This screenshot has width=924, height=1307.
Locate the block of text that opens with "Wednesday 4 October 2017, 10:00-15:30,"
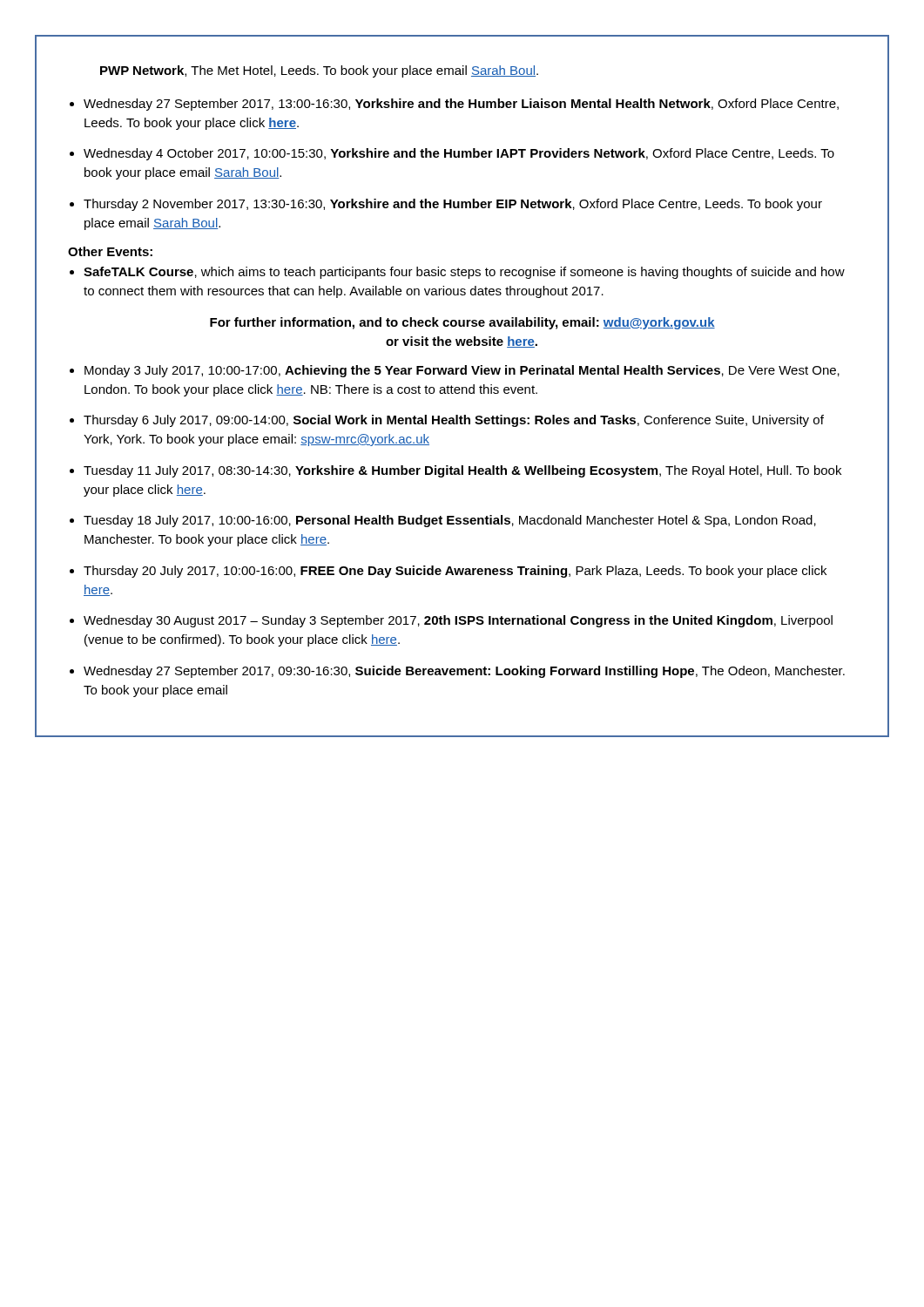459,163
